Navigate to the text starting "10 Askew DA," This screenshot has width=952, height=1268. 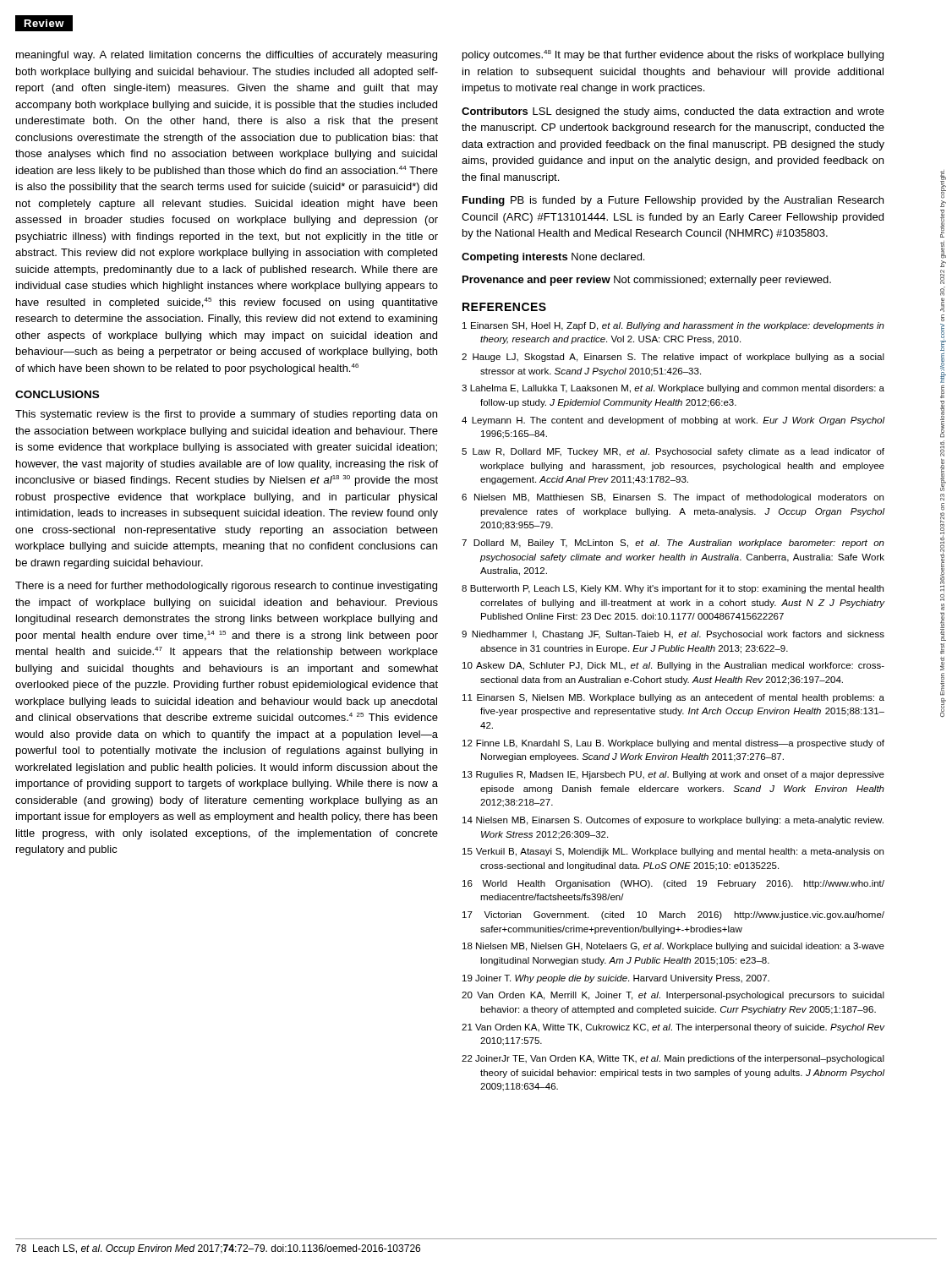coord(673,673)
